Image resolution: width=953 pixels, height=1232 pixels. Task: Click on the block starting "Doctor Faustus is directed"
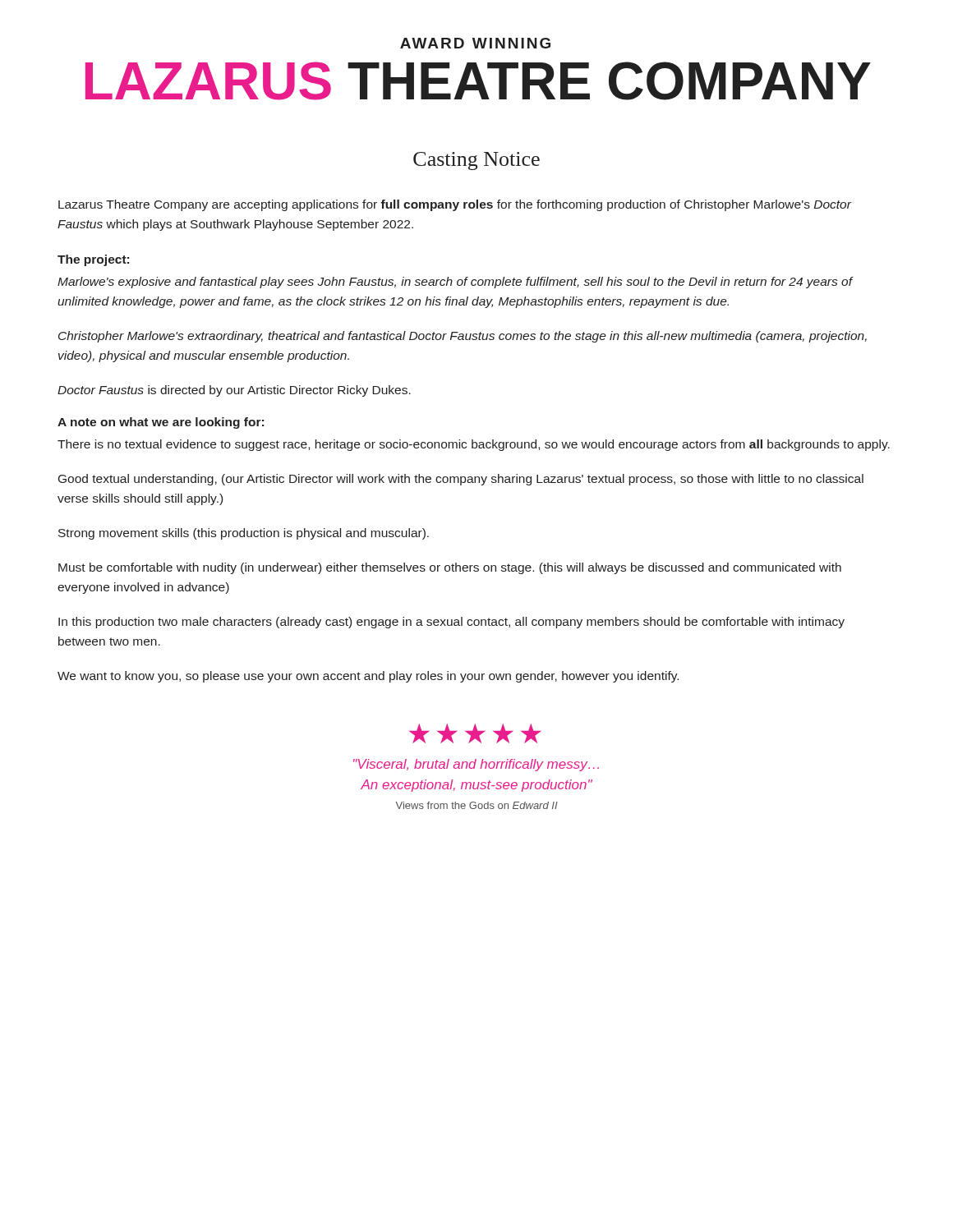[234, 390]
